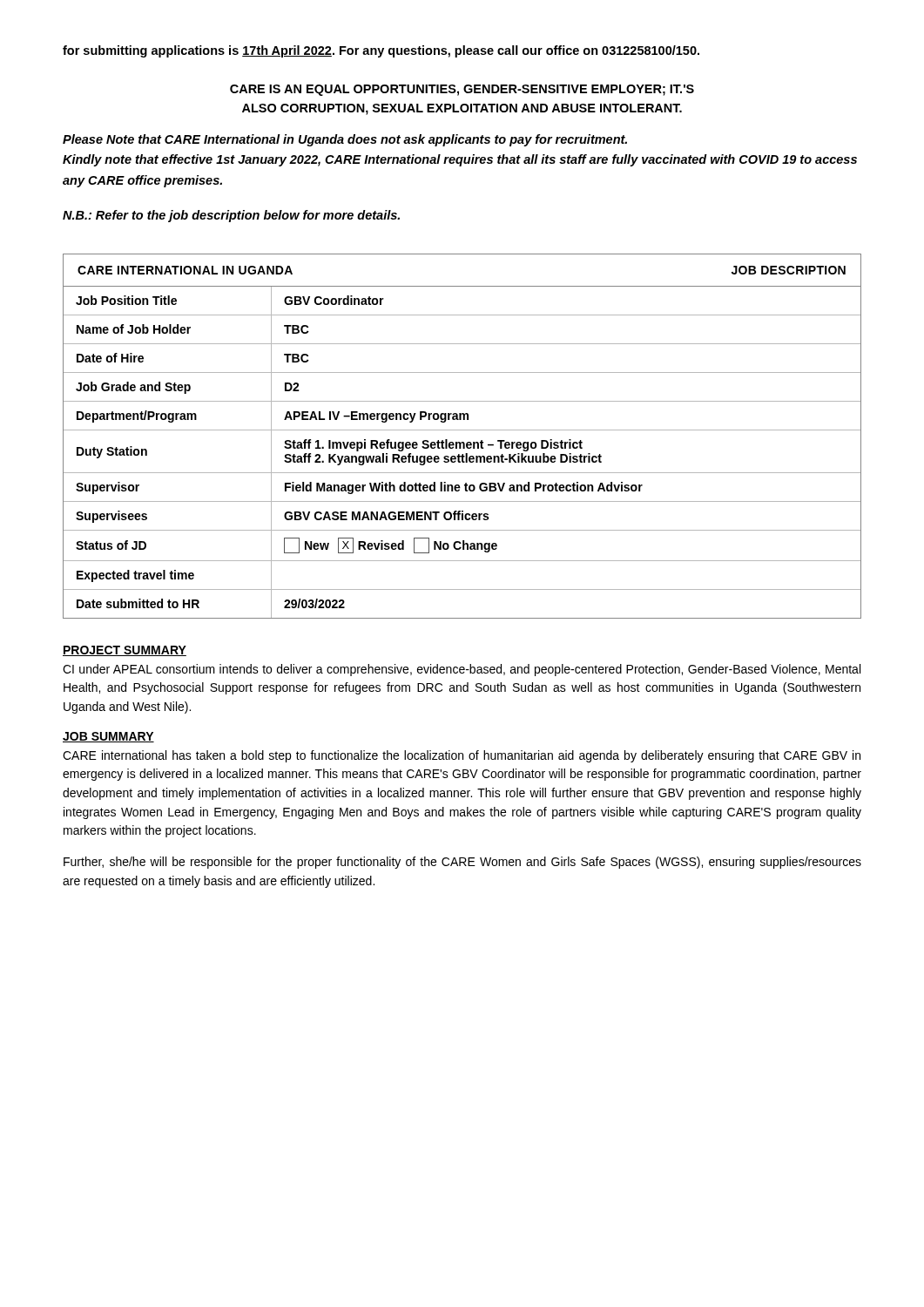The height and width of the screenshot is (1307, 924).
Task: Select the section header that says "PROJECT SUMMARY"
Action: (125, 651)
